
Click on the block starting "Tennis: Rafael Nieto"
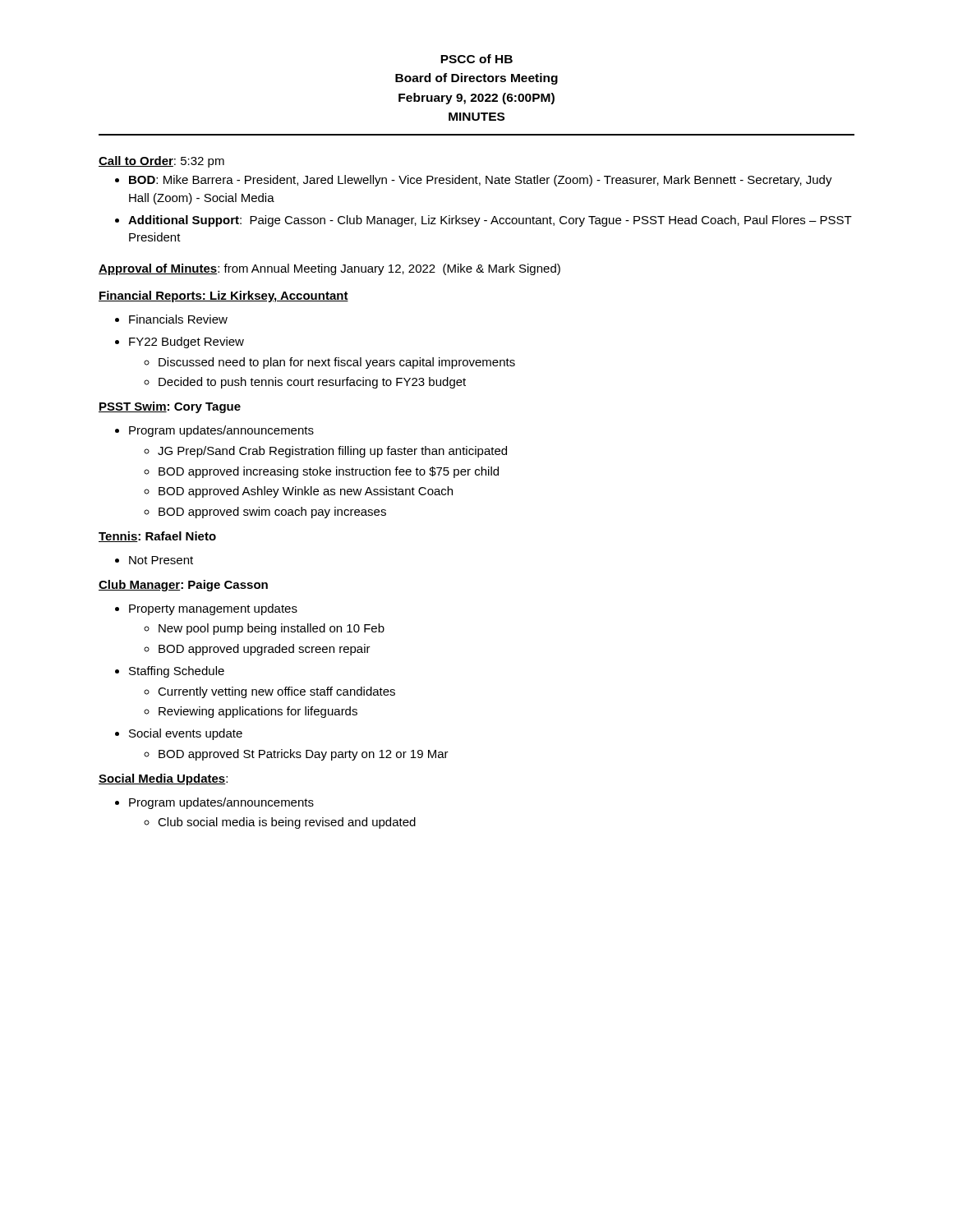157,536
